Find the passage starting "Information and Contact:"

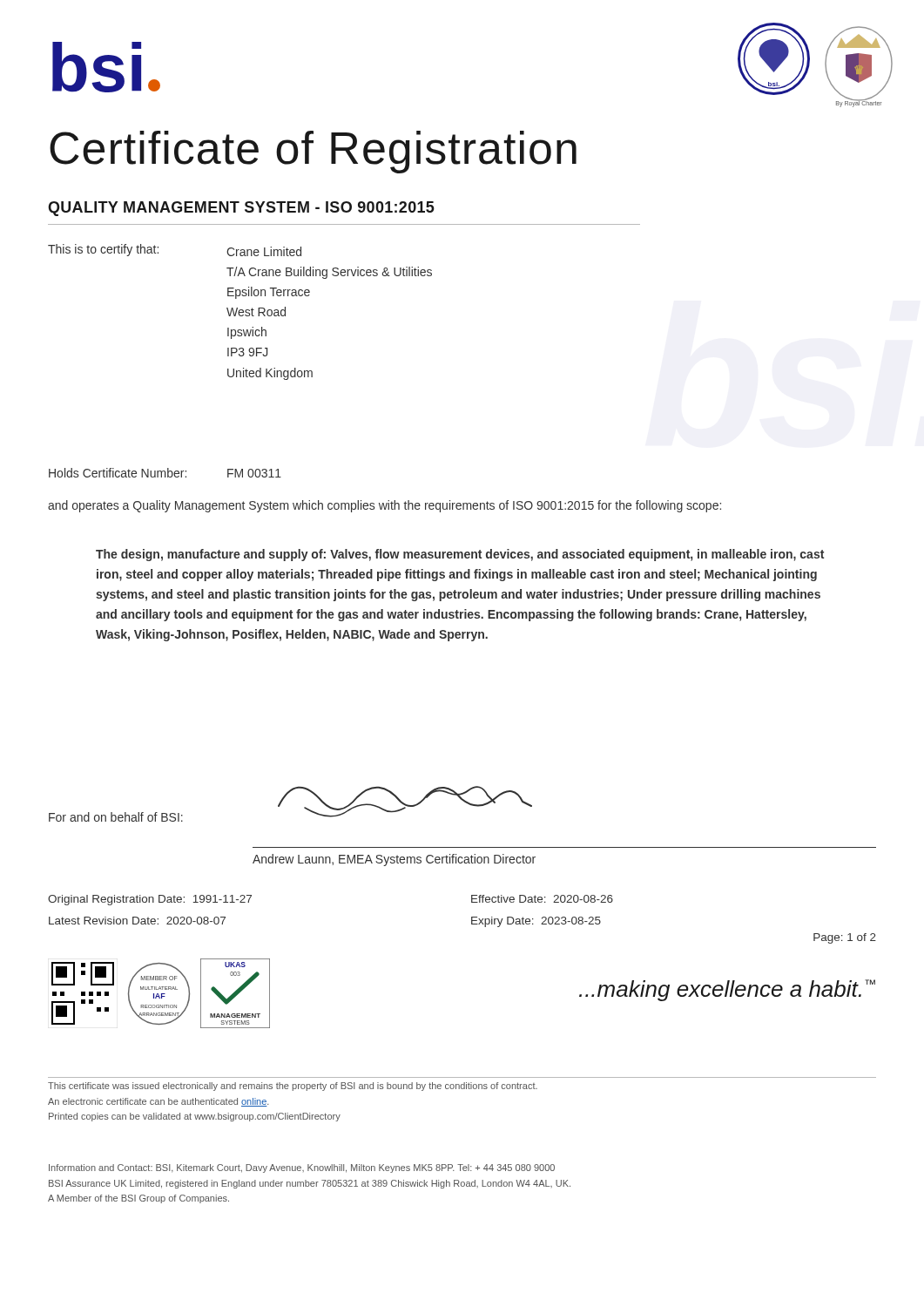point(310,1183)
